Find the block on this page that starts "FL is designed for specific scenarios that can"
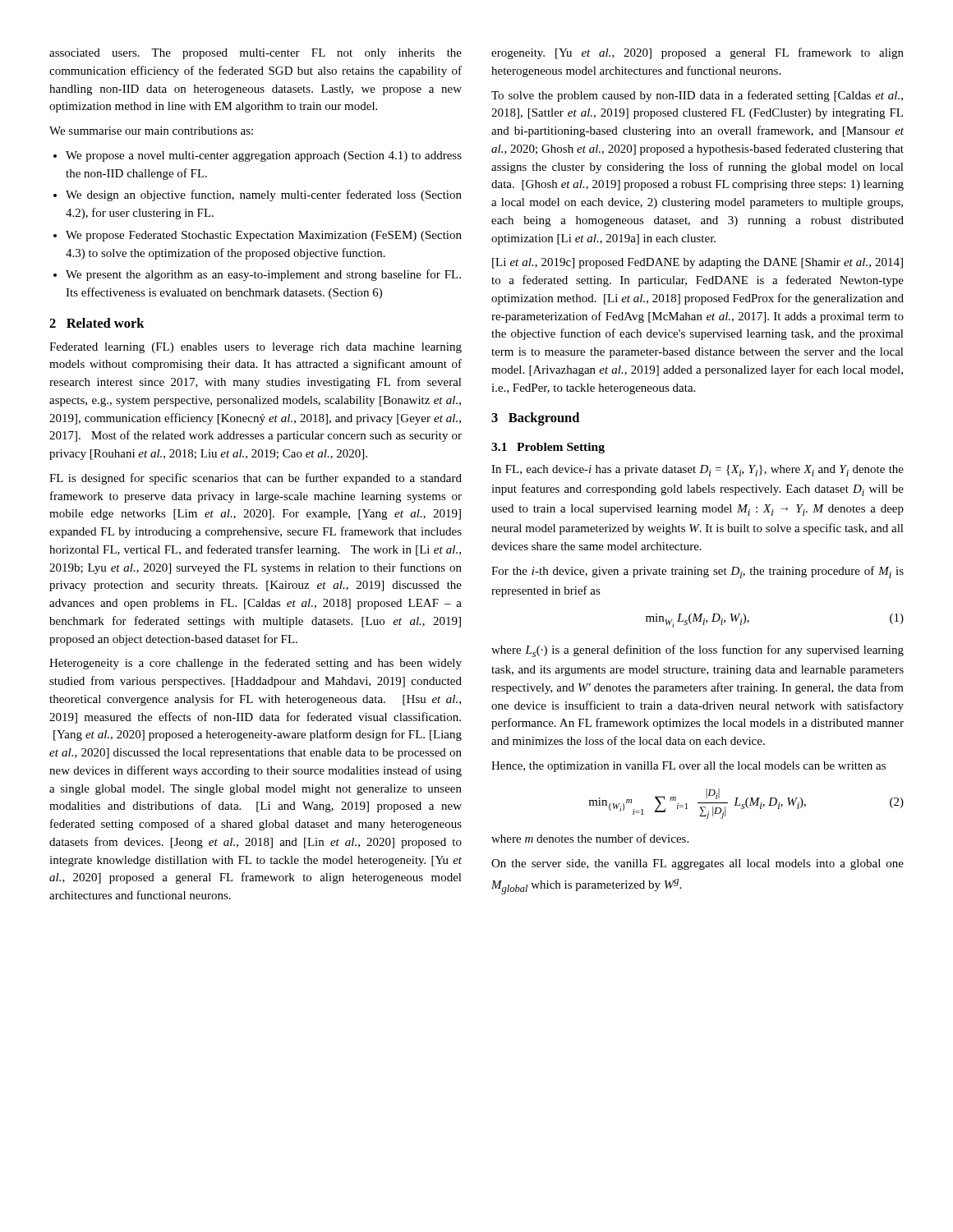 pyautogui.click(x=255, y=559)
